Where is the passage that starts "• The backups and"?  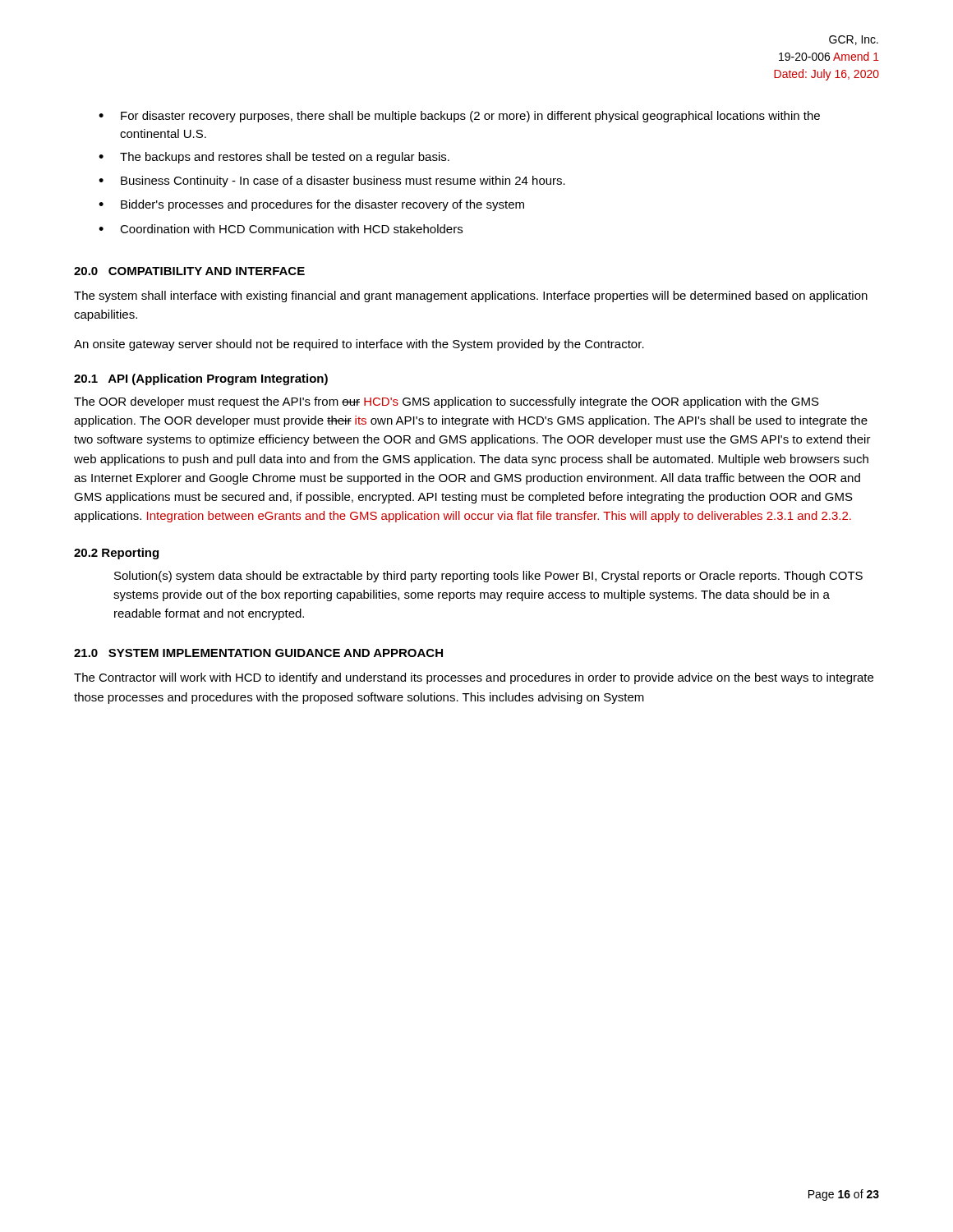[274, 158]
